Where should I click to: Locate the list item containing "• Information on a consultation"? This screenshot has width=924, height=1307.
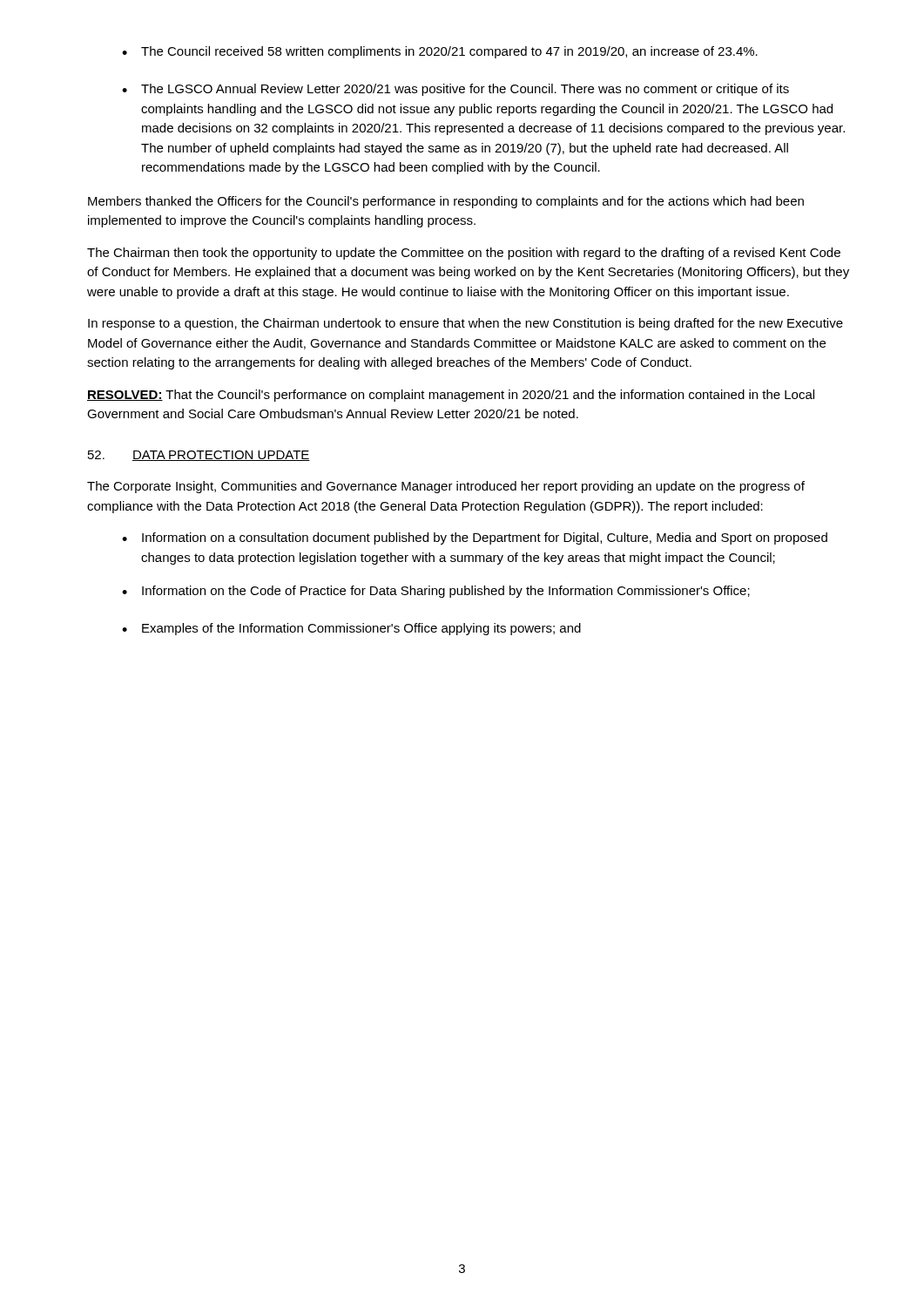click(x=488, y=548)
